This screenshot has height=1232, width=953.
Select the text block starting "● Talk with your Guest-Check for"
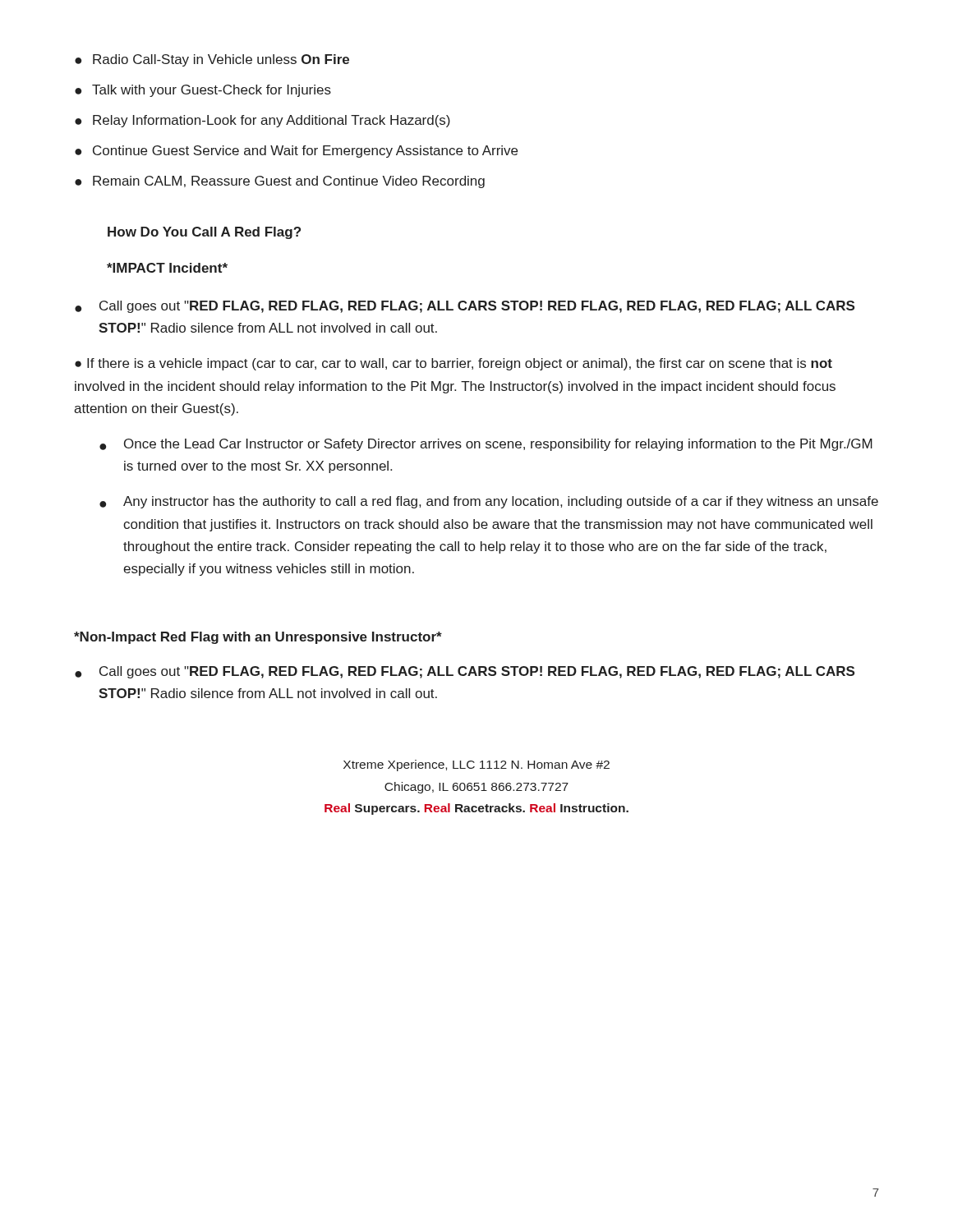[x=203, y=91]
